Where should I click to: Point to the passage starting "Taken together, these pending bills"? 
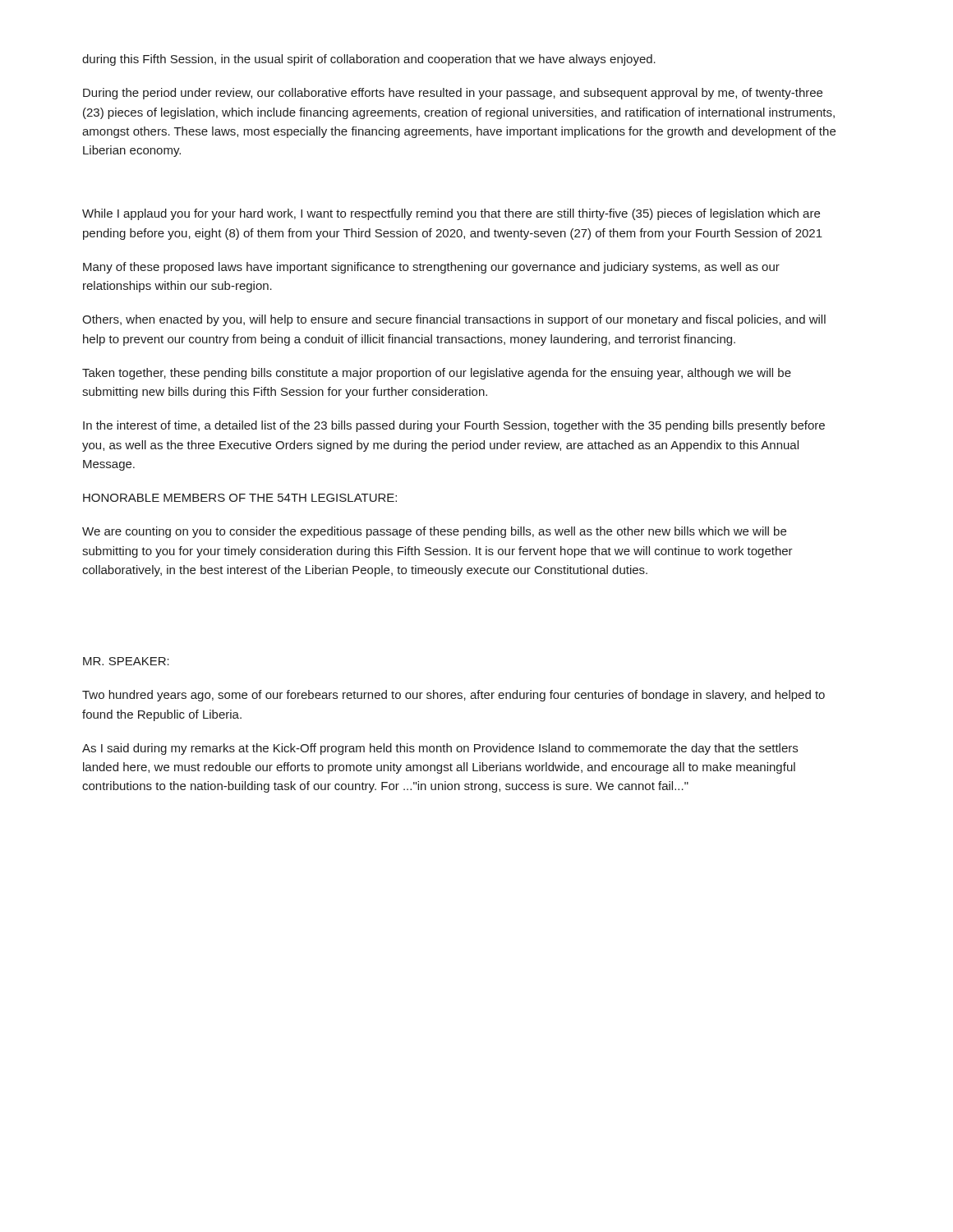click(437, 382)
